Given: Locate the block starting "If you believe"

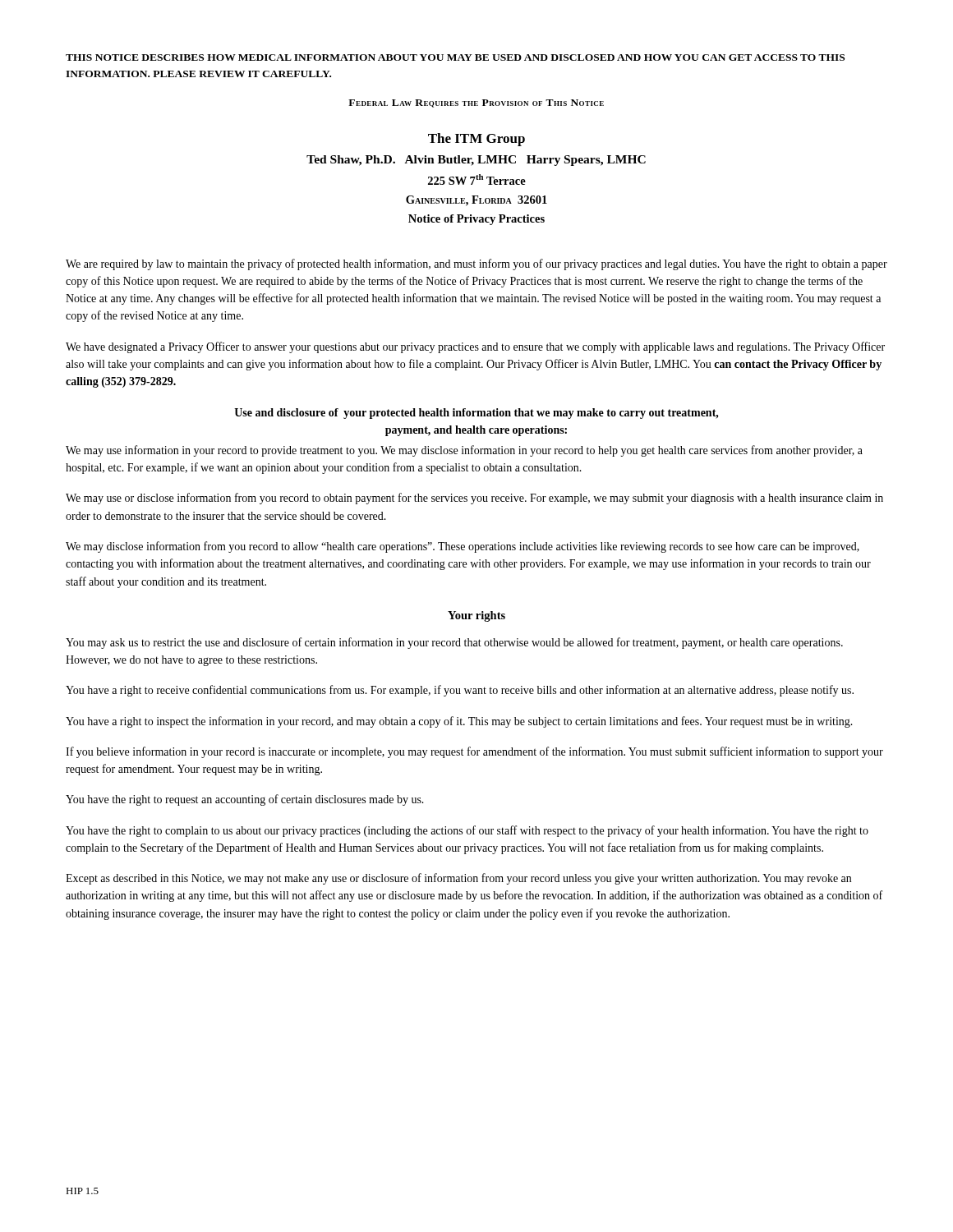Looking at the screenshot, I should click(x=474, y=761).
